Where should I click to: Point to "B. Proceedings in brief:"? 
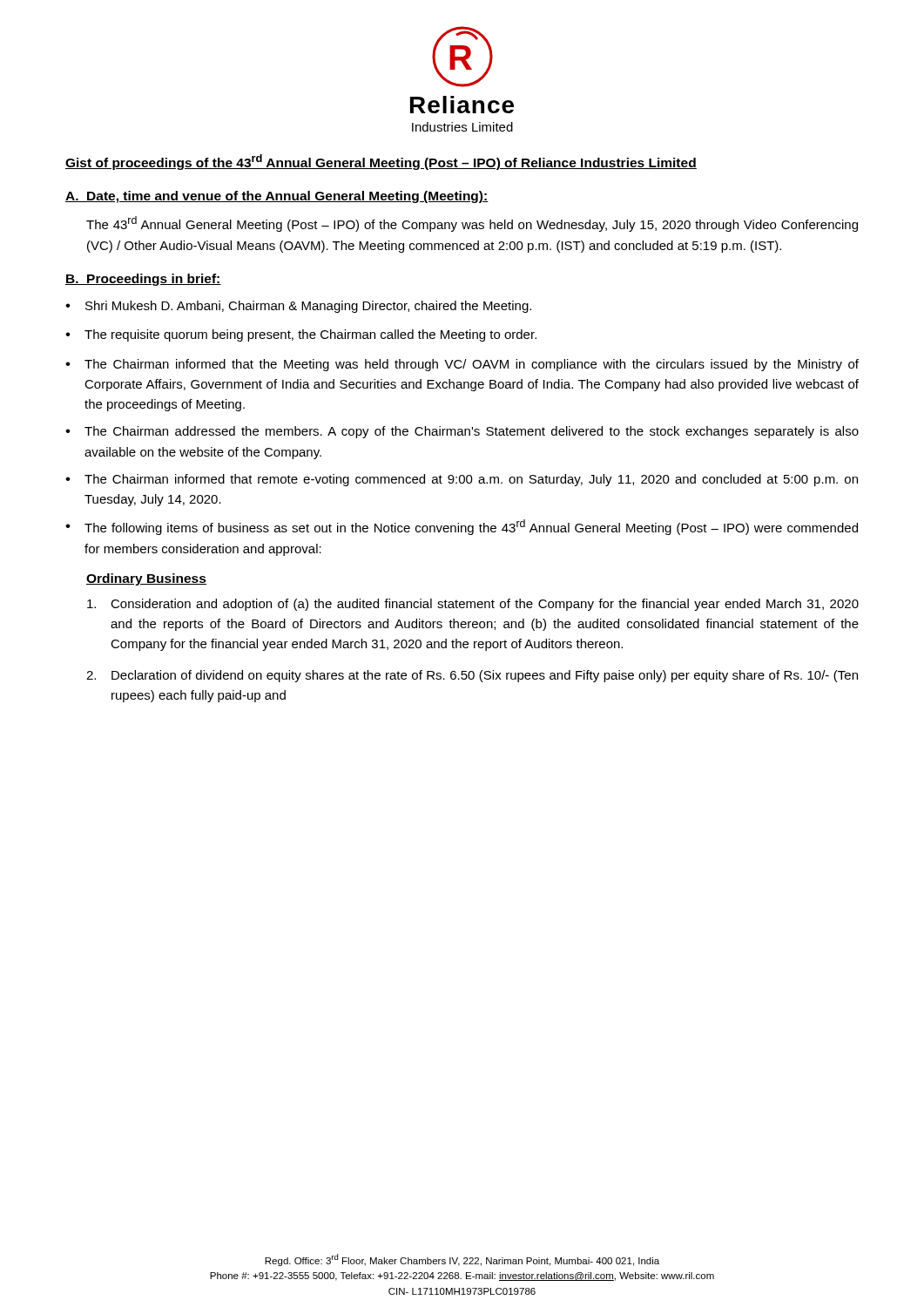143,278
